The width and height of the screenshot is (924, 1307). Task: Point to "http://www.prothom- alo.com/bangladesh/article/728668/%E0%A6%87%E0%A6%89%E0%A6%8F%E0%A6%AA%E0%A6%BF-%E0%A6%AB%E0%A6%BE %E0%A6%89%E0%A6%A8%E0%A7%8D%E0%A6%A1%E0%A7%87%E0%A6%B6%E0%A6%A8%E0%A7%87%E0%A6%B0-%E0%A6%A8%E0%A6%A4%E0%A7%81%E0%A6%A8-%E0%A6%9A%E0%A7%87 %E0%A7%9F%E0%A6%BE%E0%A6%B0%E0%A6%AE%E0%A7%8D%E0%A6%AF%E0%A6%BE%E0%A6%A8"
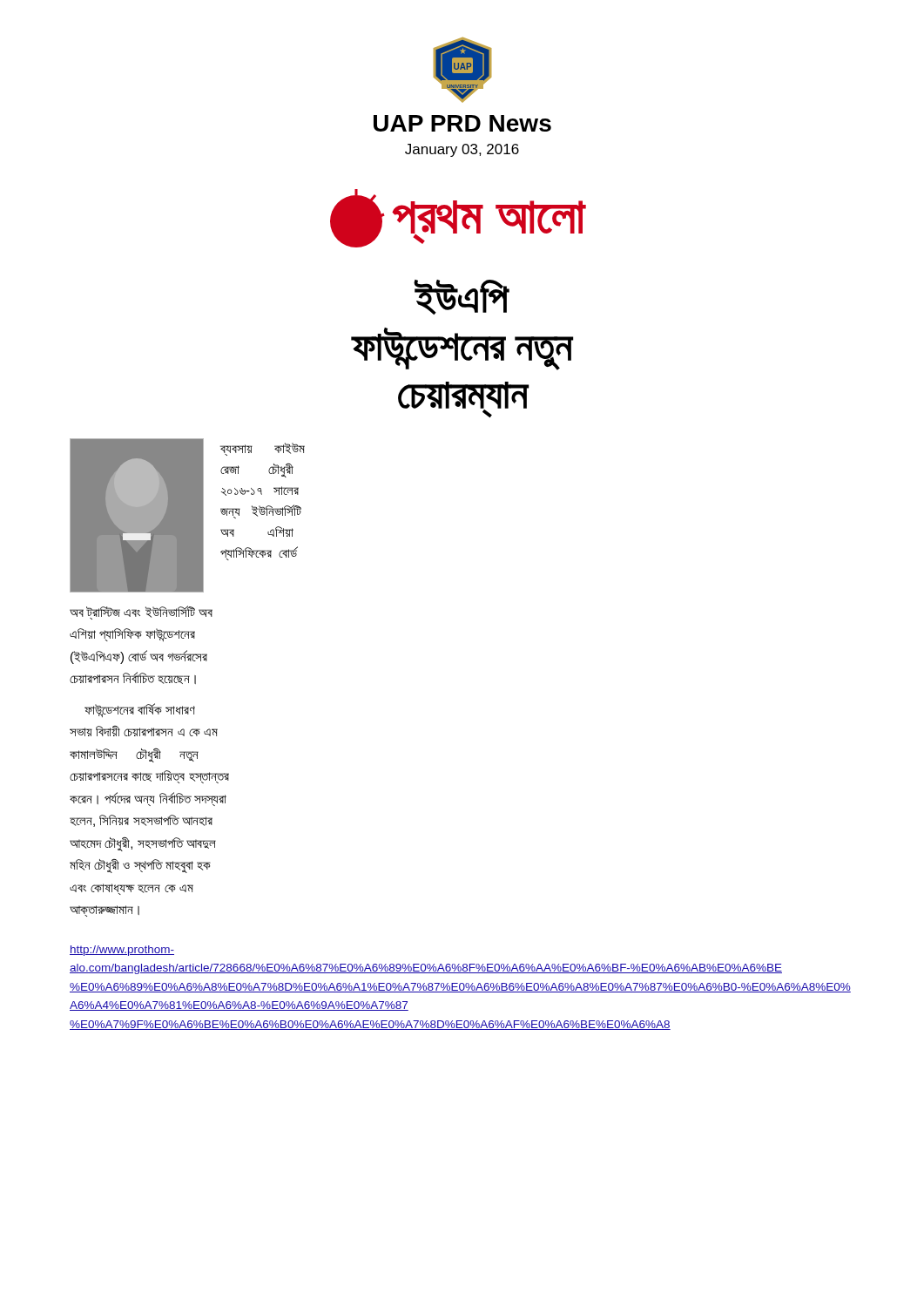coord(460,987)
